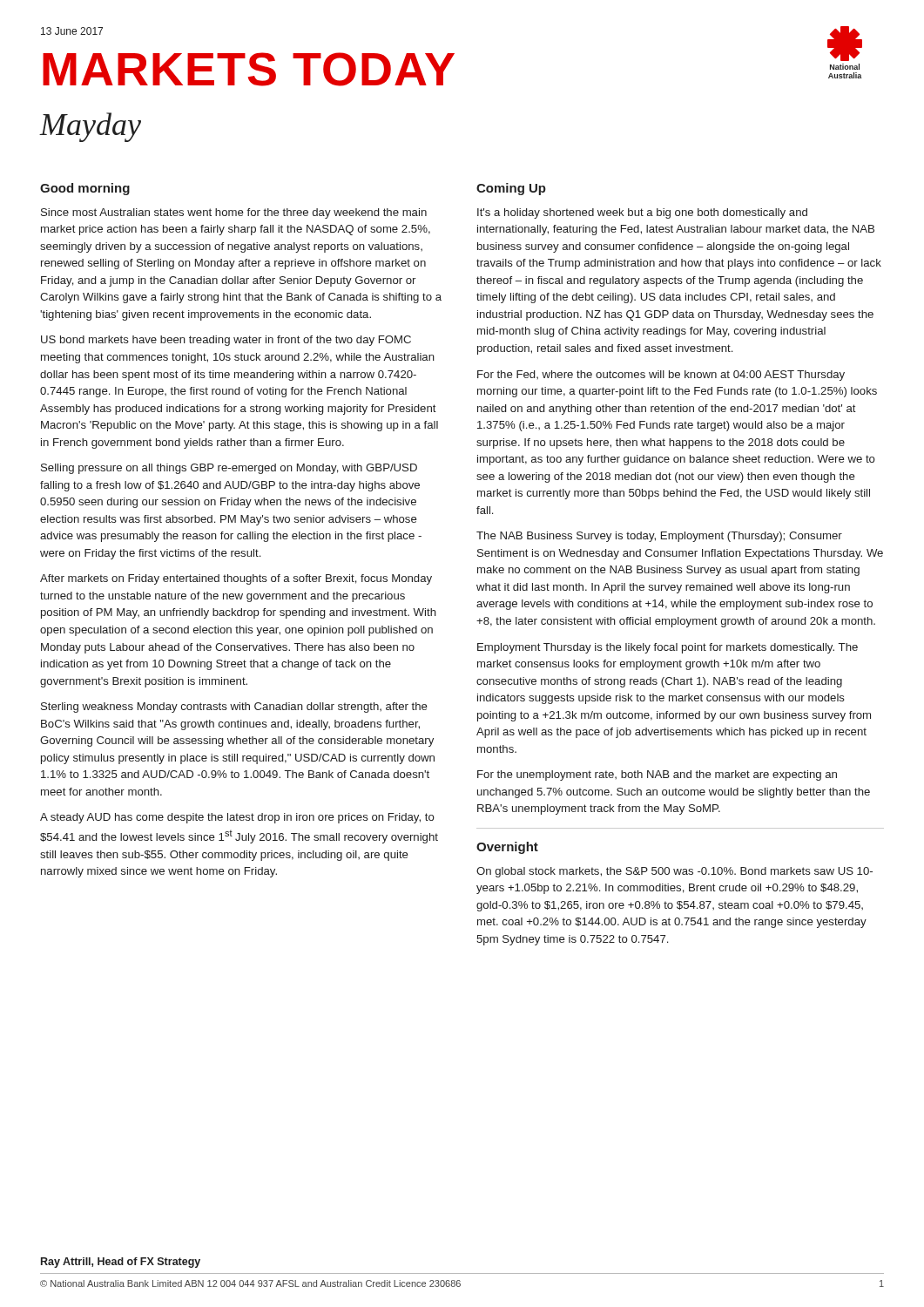Screen dimensions: 1307x924
Task: Locate the block of text that opens with "The NAB Business Survey is today, Employment (Thursday);"
Action: coord(680,578)
